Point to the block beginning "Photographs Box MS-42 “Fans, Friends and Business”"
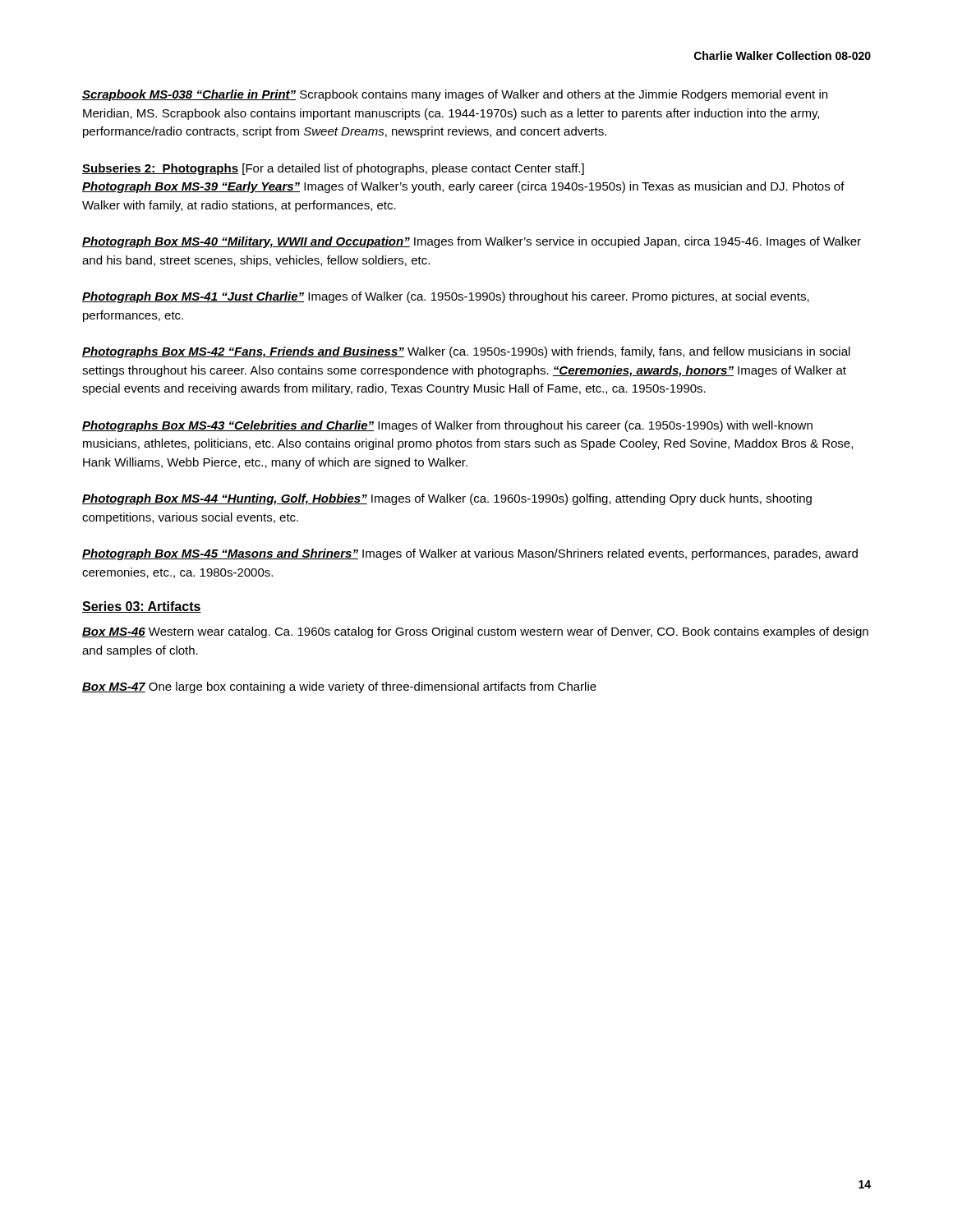Image resolution: width=953 pixels, height=1232 pixels. 466,370
